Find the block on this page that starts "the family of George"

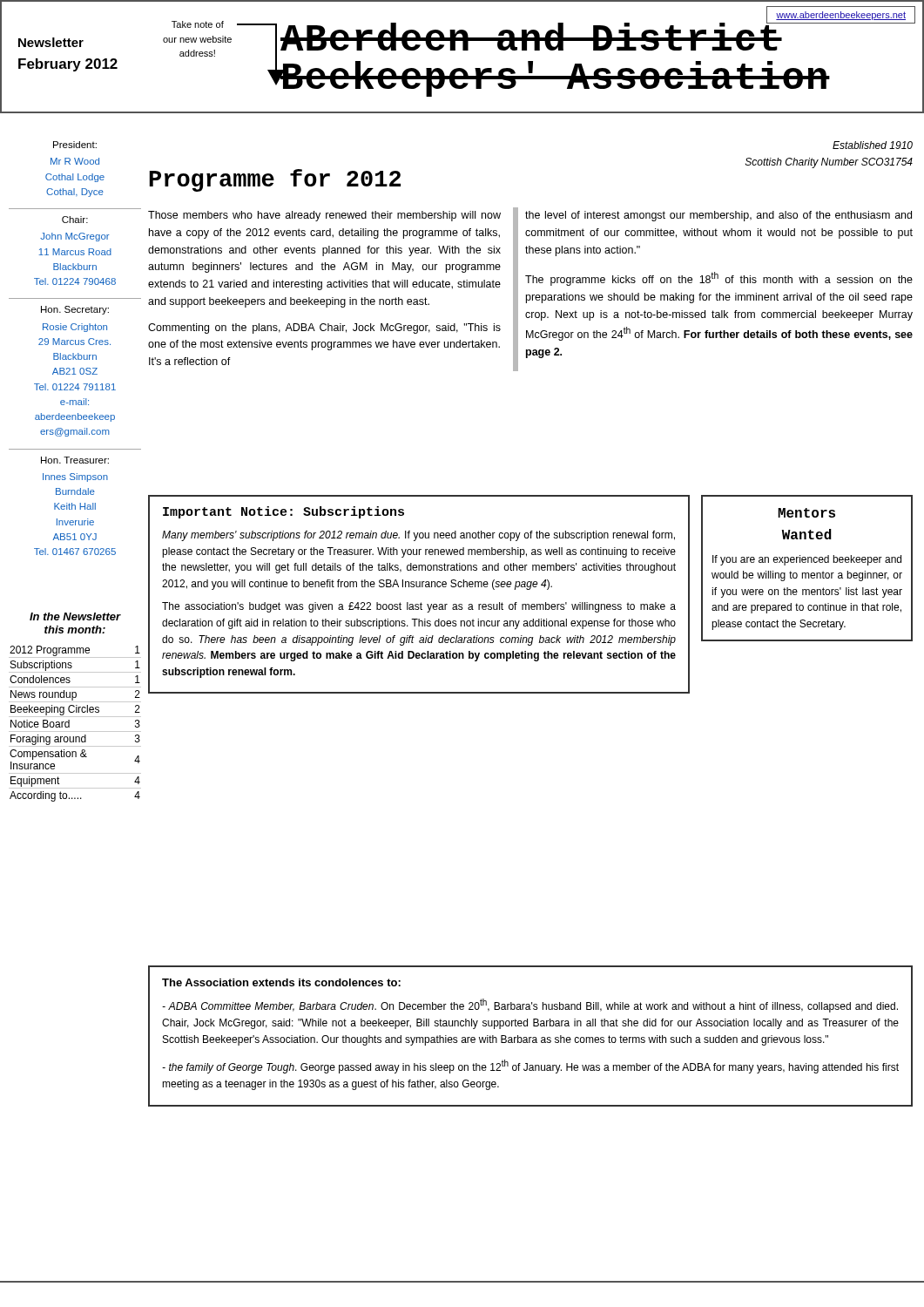[530, 1074]
